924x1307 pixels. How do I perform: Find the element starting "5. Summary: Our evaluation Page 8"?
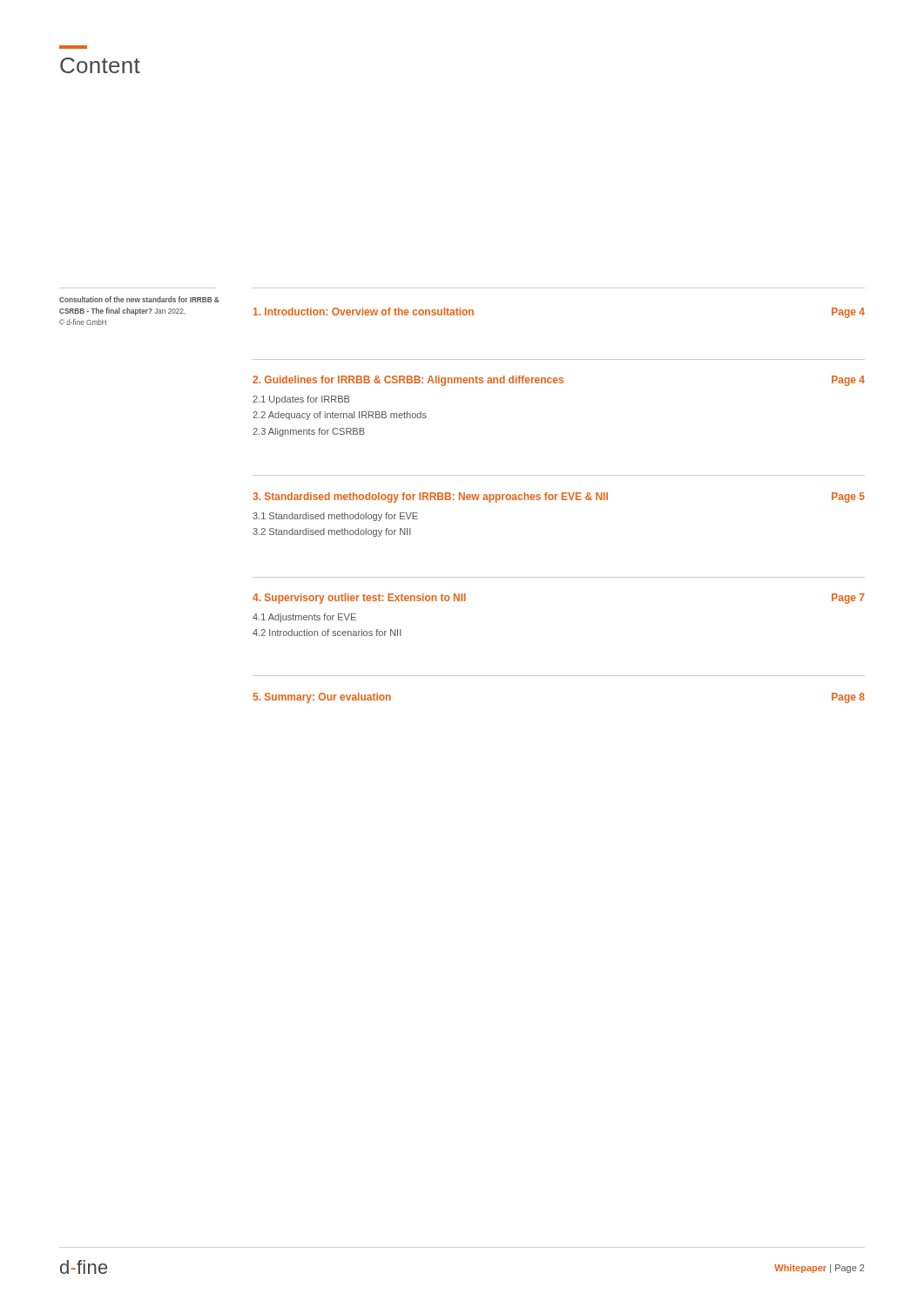pos(322,699)
